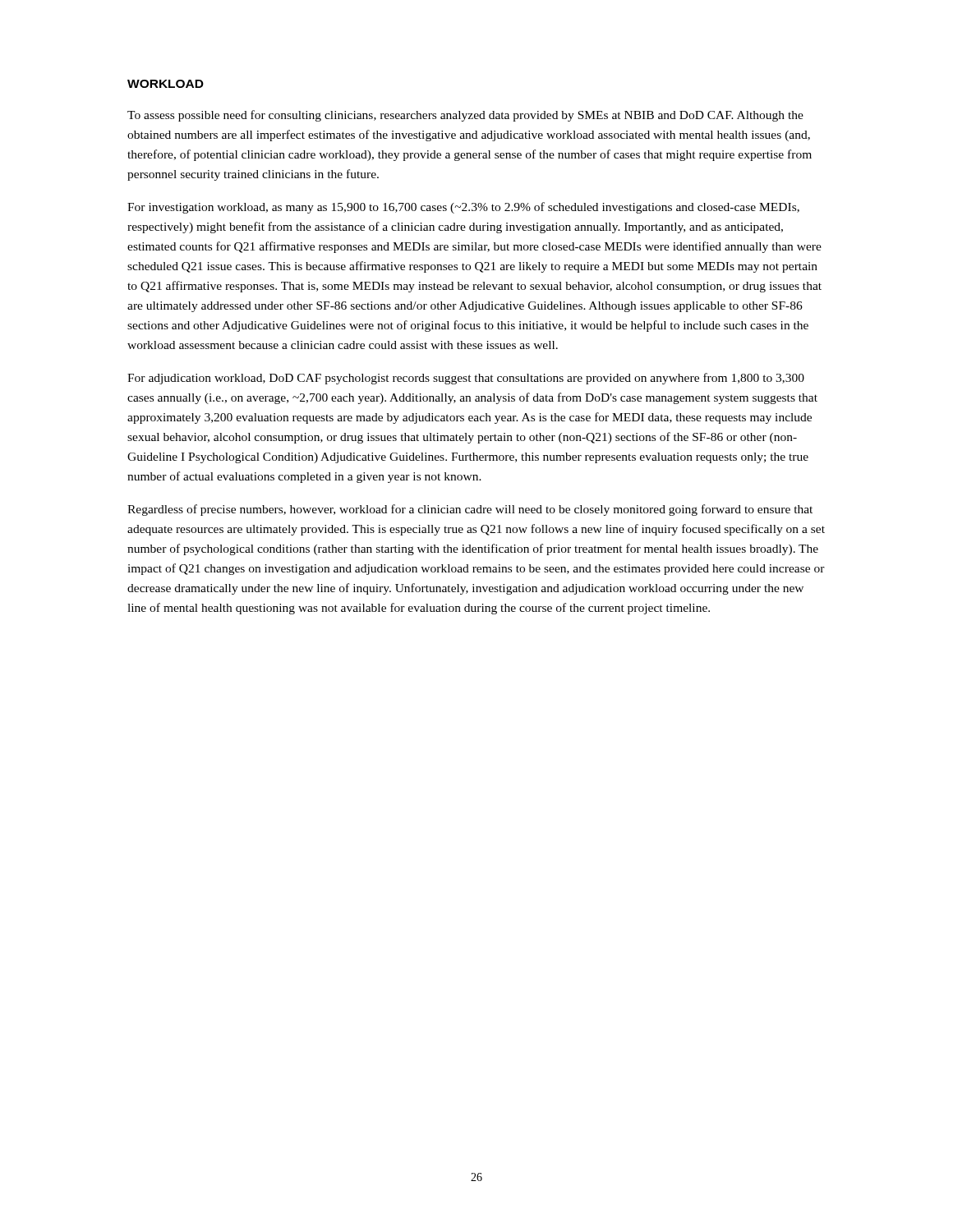This screenshot has height=1232, width=953.
Task: Locate the text block that reads "Regardless of precise numbers, however, workload for"
Action: pyautogui.click(x=476, y=558)
